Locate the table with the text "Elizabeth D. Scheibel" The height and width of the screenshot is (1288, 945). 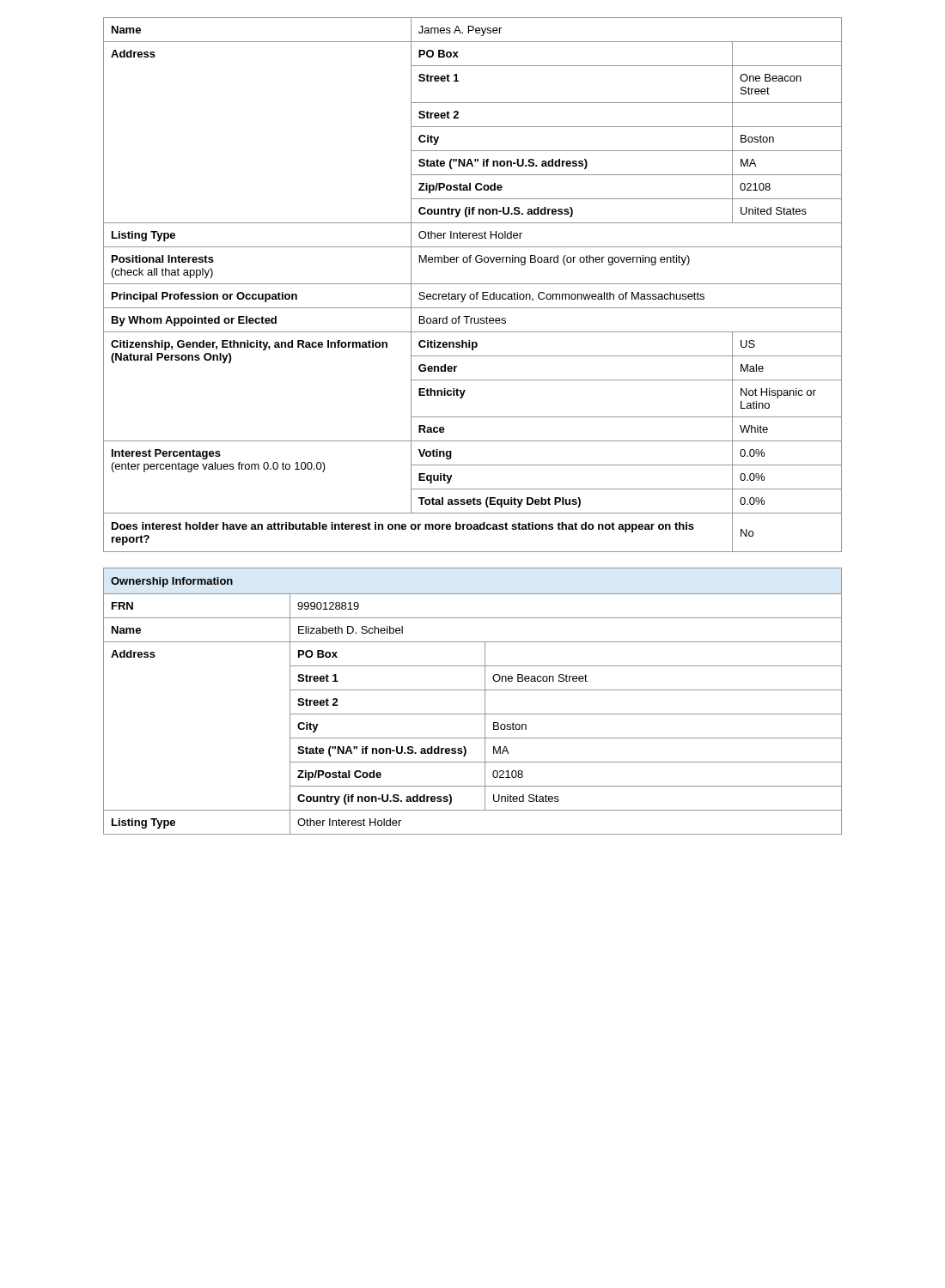pos(472,701)
